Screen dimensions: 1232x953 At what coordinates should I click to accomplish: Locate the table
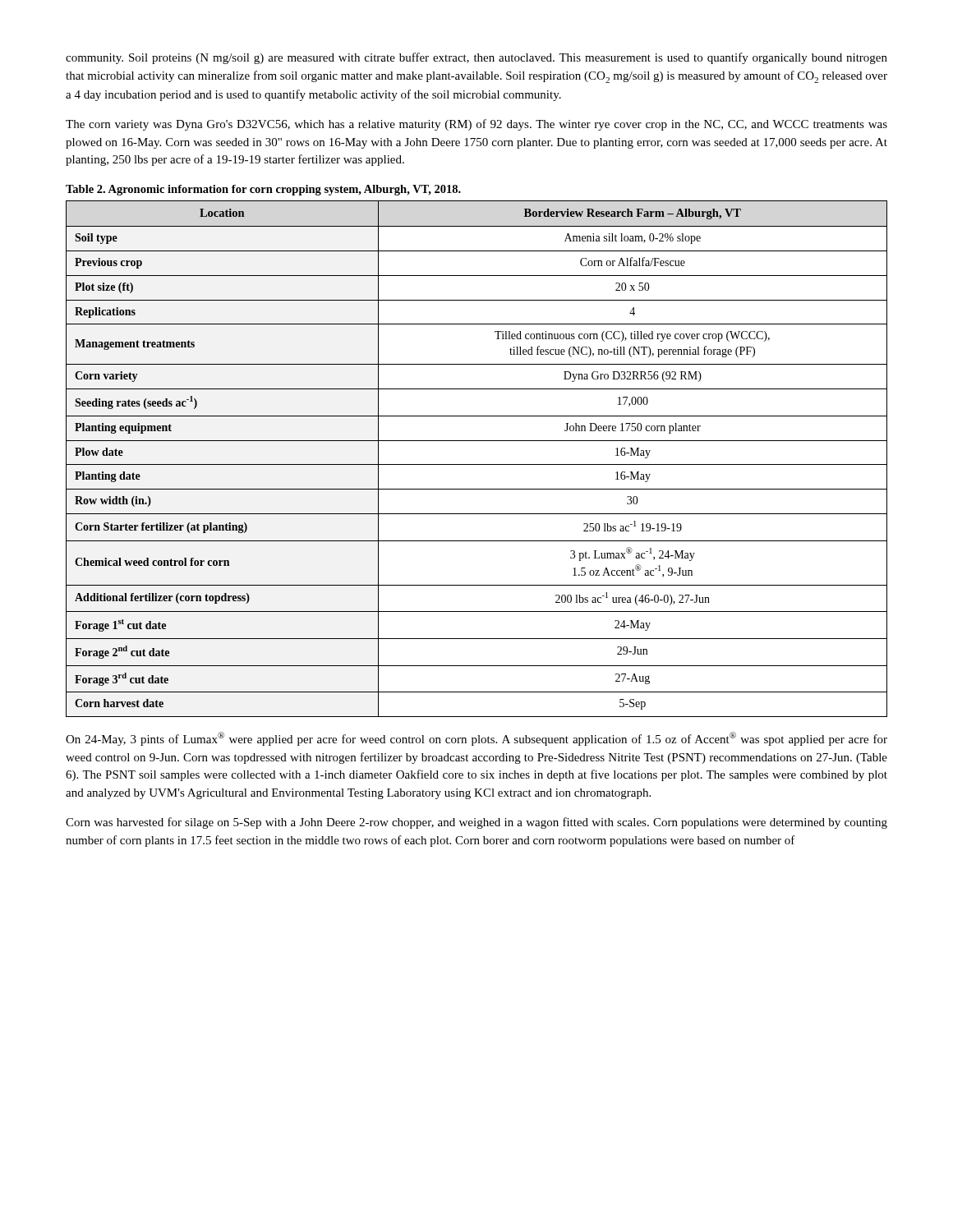(x=476, y=459)
